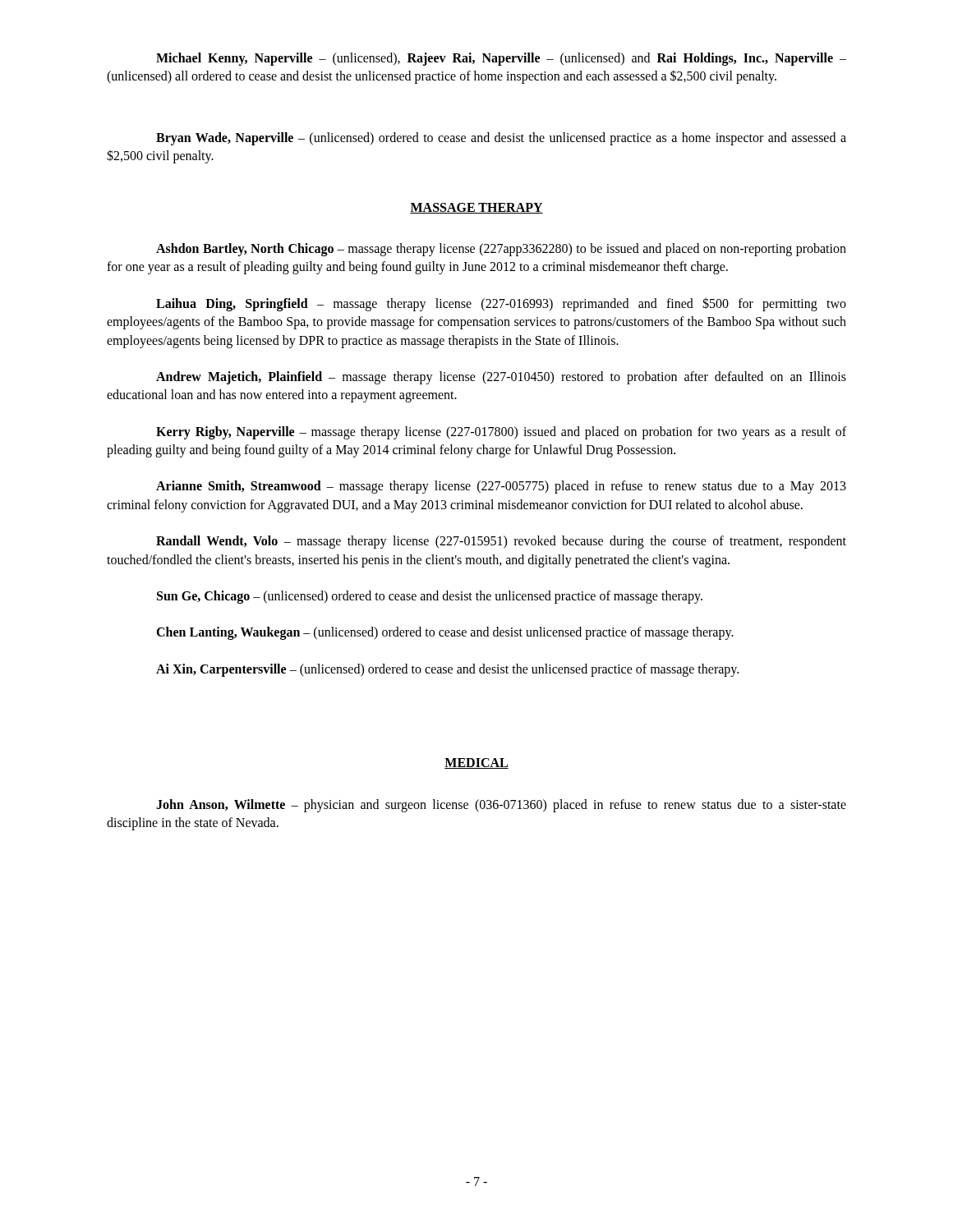Click on the text starting "Ai Xin, Carpentersville – (unlicensed)"
953x1232 pixels.
[x=476, y=669]
